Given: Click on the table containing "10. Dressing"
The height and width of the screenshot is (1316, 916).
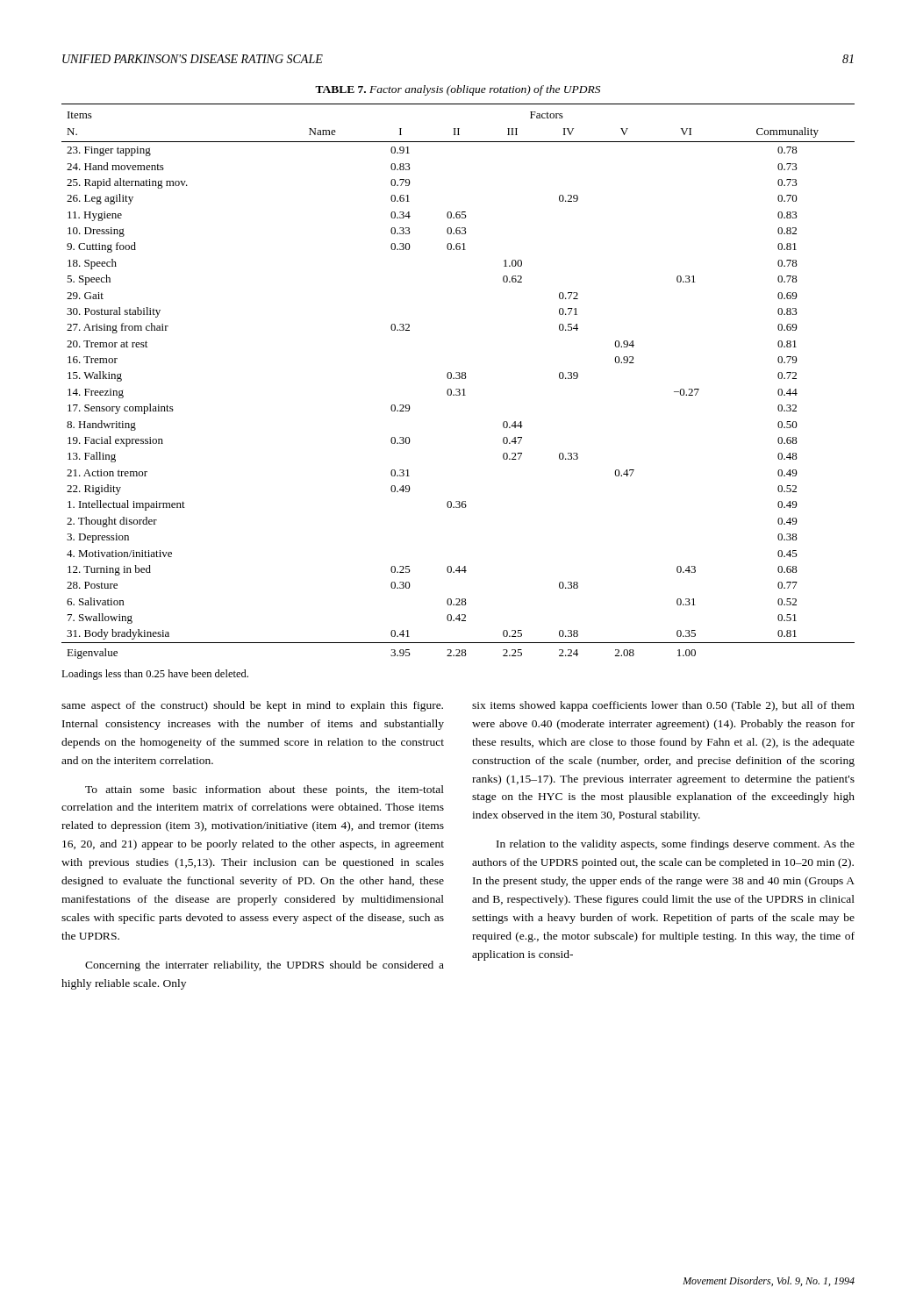Looking at the screenshot, I should point(458,382).
